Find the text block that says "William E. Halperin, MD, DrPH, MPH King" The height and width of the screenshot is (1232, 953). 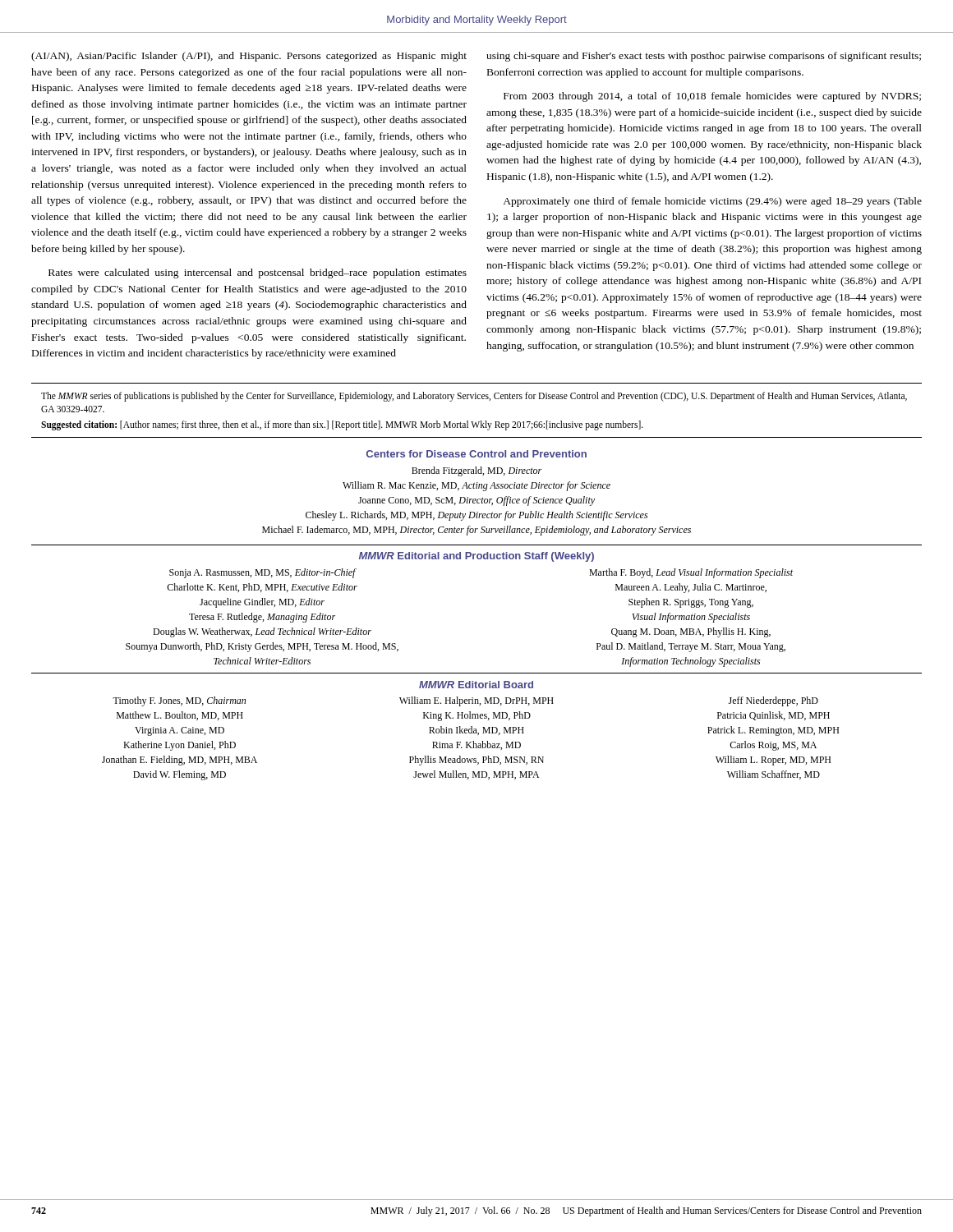[x=476, y=738]
